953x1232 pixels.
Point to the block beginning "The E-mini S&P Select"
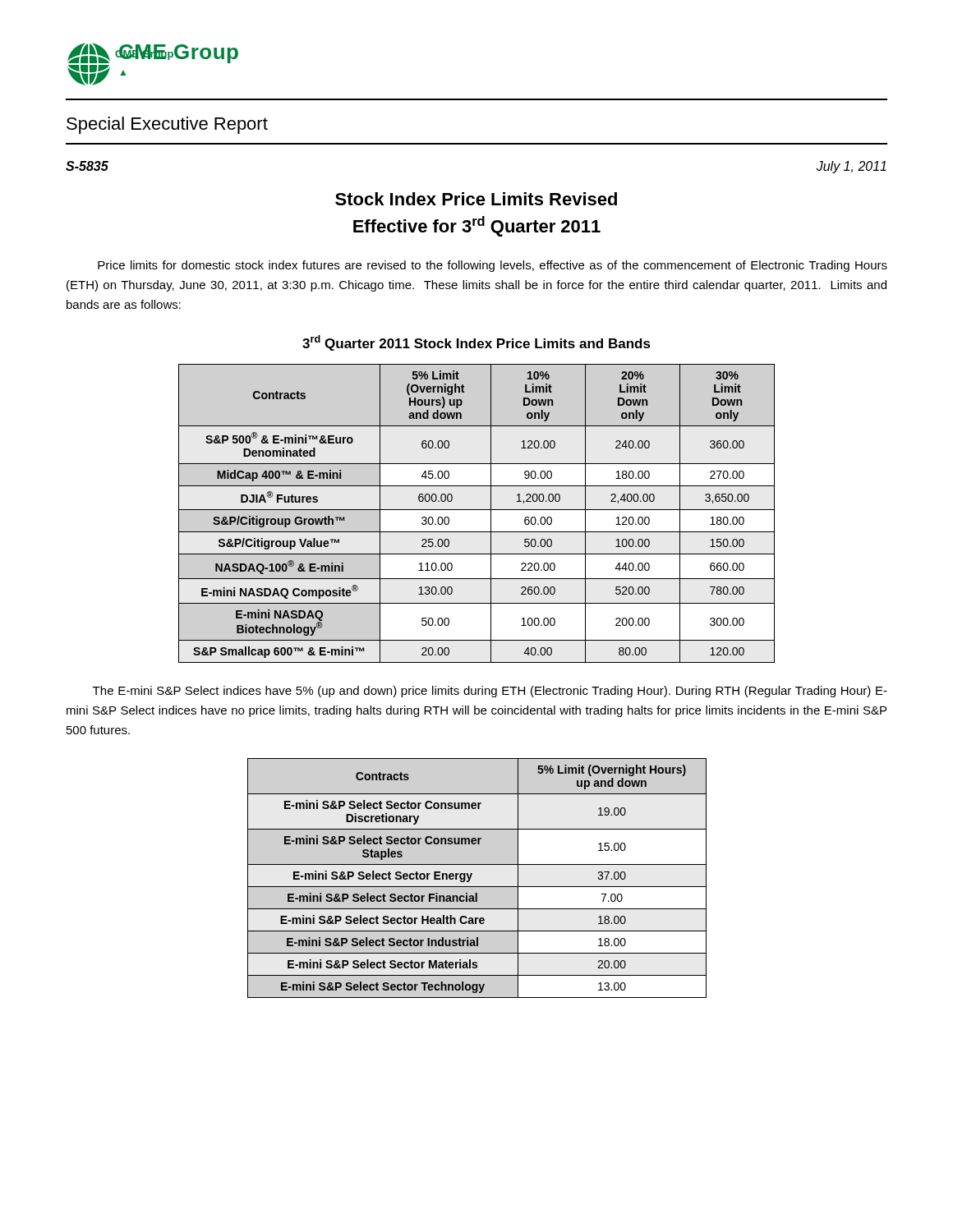point(476,710)
